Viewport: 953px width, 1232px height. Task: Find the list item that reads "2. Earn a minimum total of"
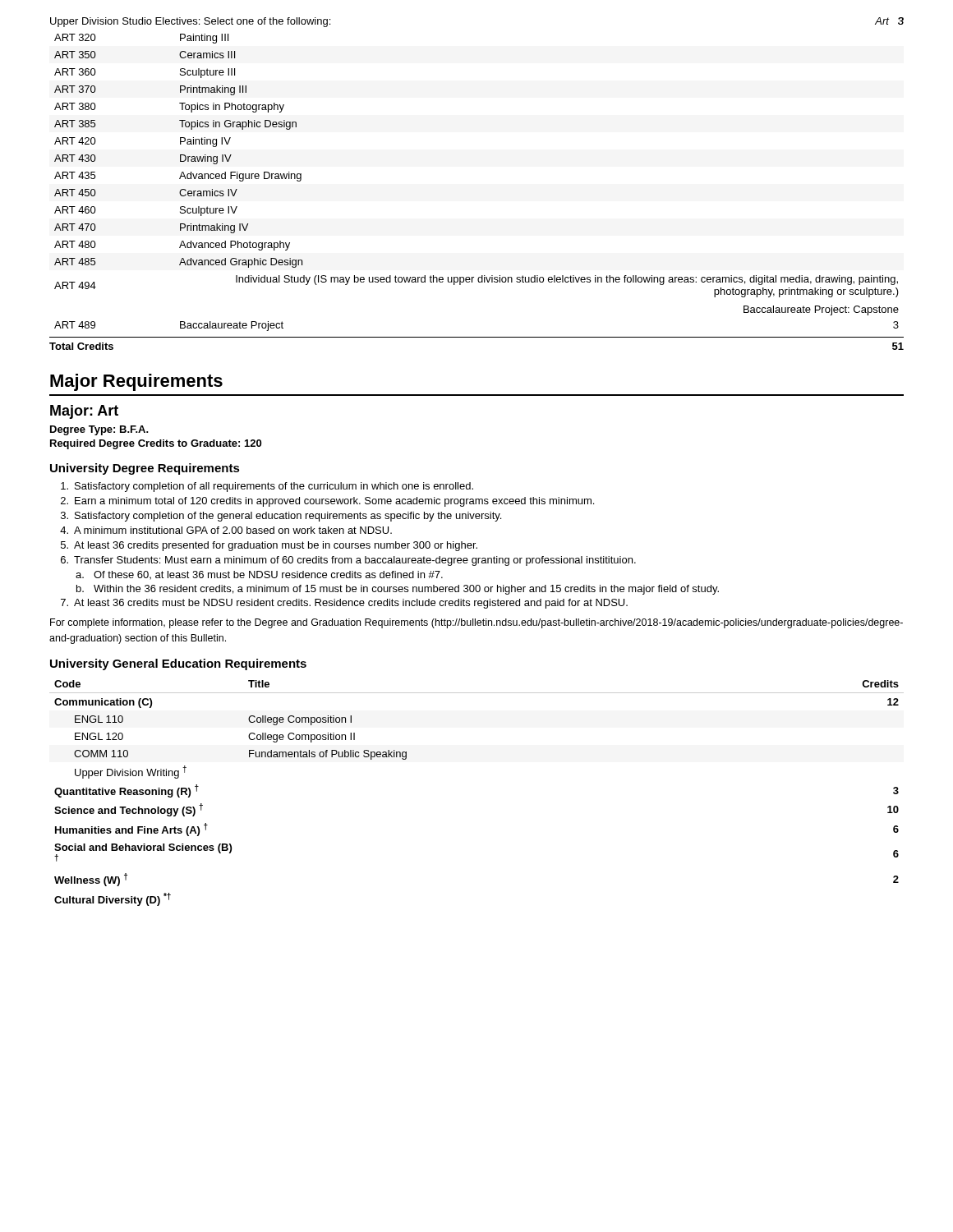pyautogui.click(x=476, y=501)
